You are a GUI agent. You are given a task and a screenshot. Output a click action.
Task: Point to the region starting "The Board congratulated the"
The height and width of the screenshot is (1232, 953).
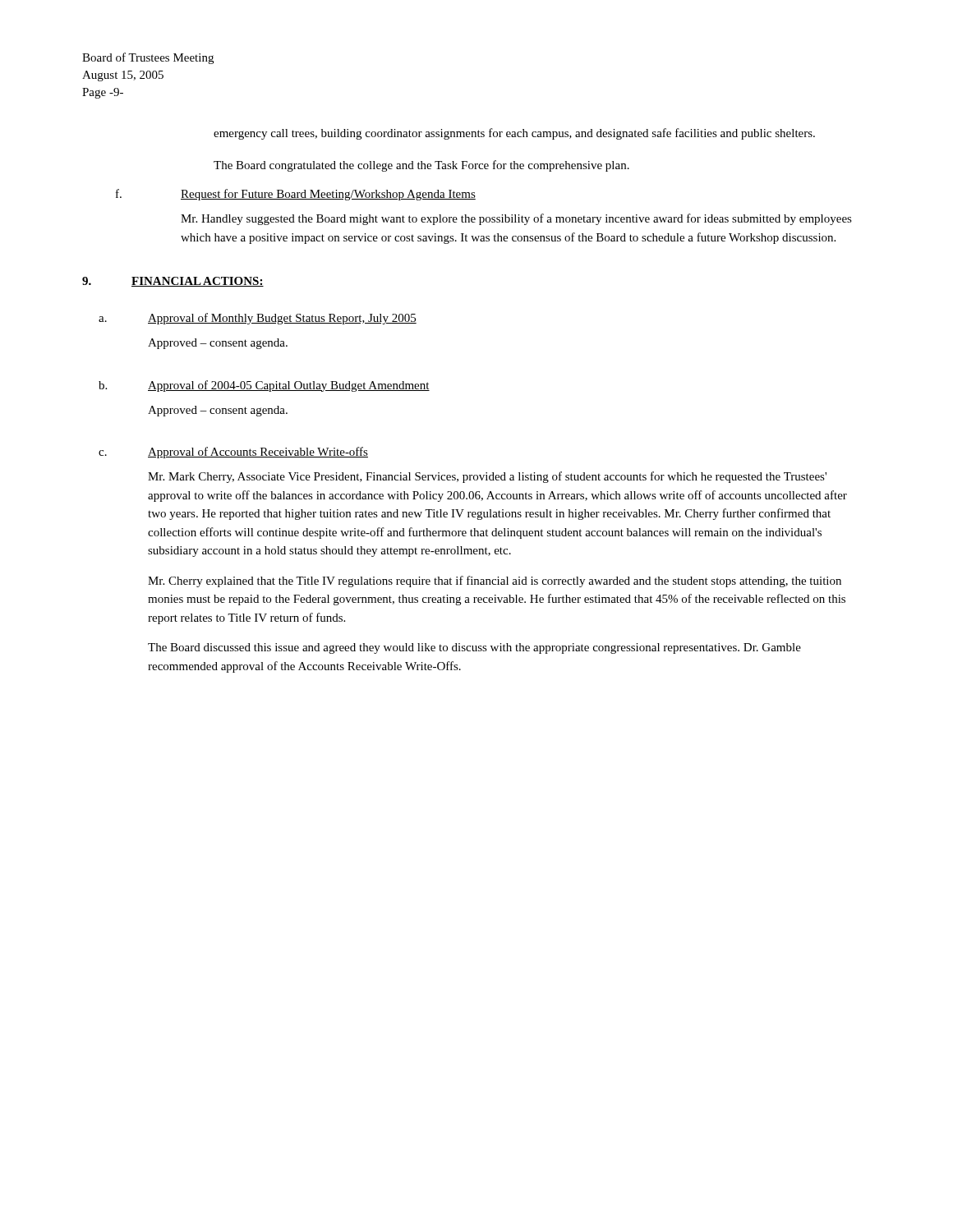tap(422, 165)
